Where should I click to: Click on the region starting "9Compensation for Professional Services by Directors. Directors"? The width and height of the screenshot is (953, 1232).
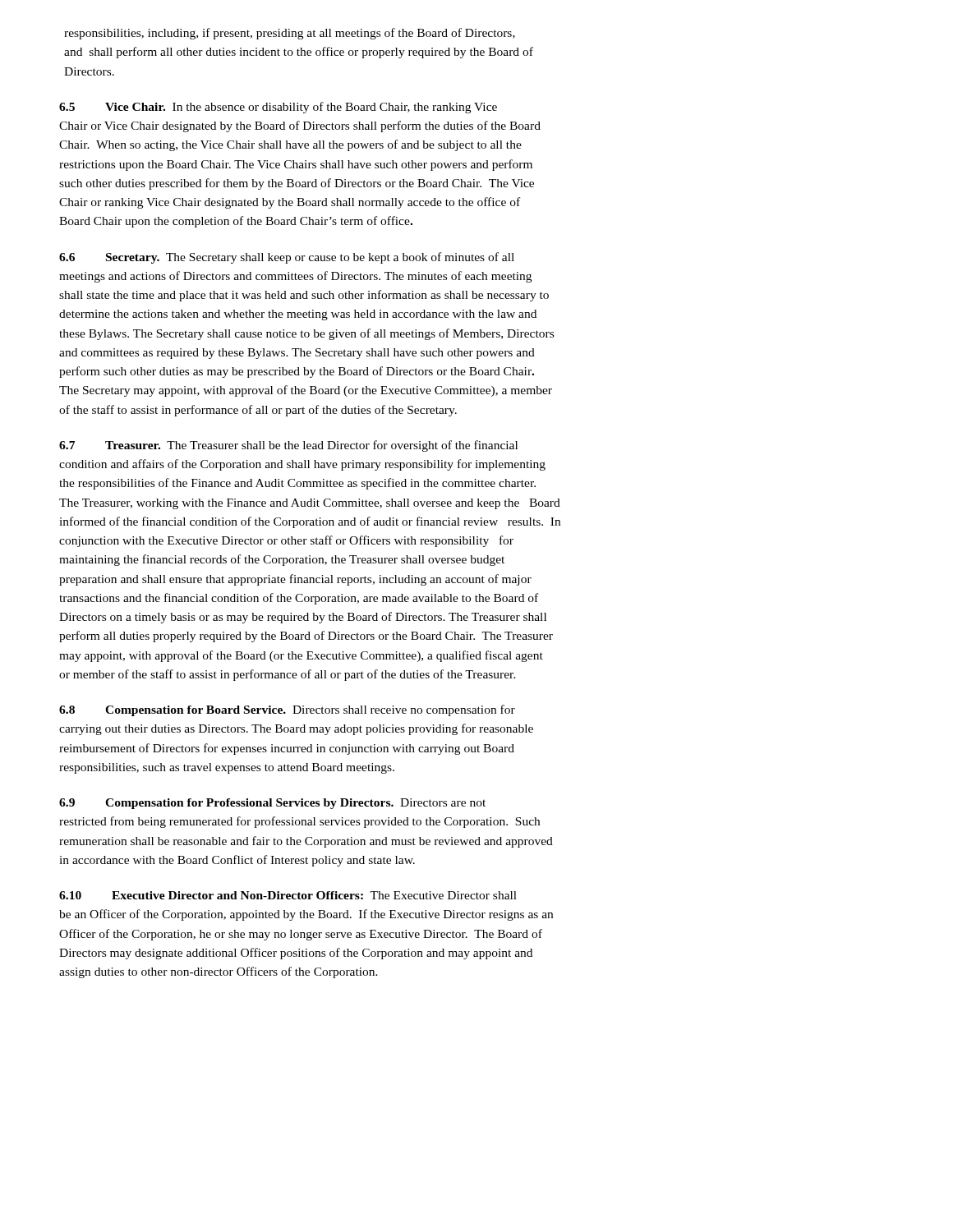(x=476, y=831)
